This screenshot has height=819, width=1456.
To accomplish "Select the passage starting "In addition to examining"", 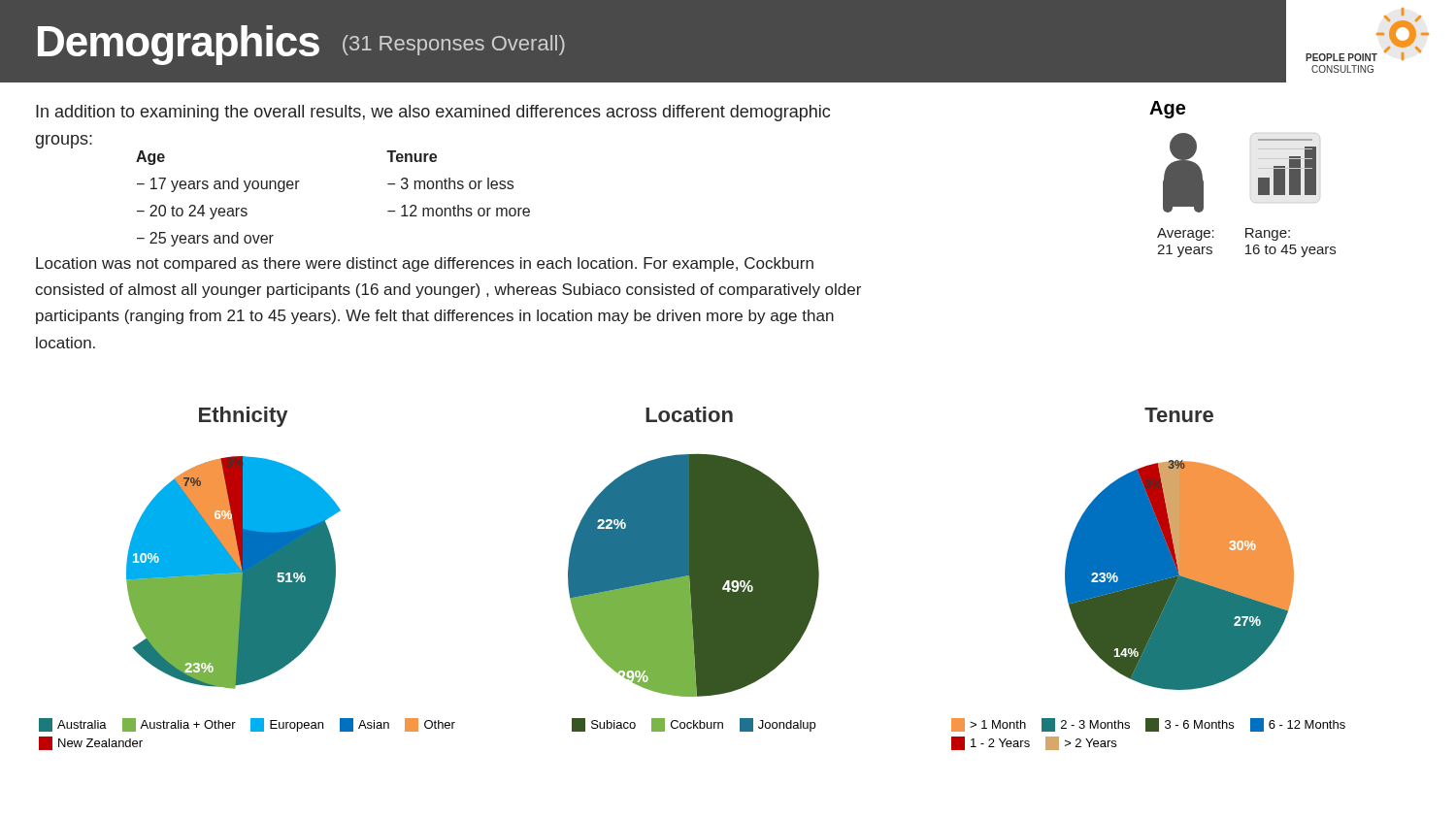I will tap(433, 125).
